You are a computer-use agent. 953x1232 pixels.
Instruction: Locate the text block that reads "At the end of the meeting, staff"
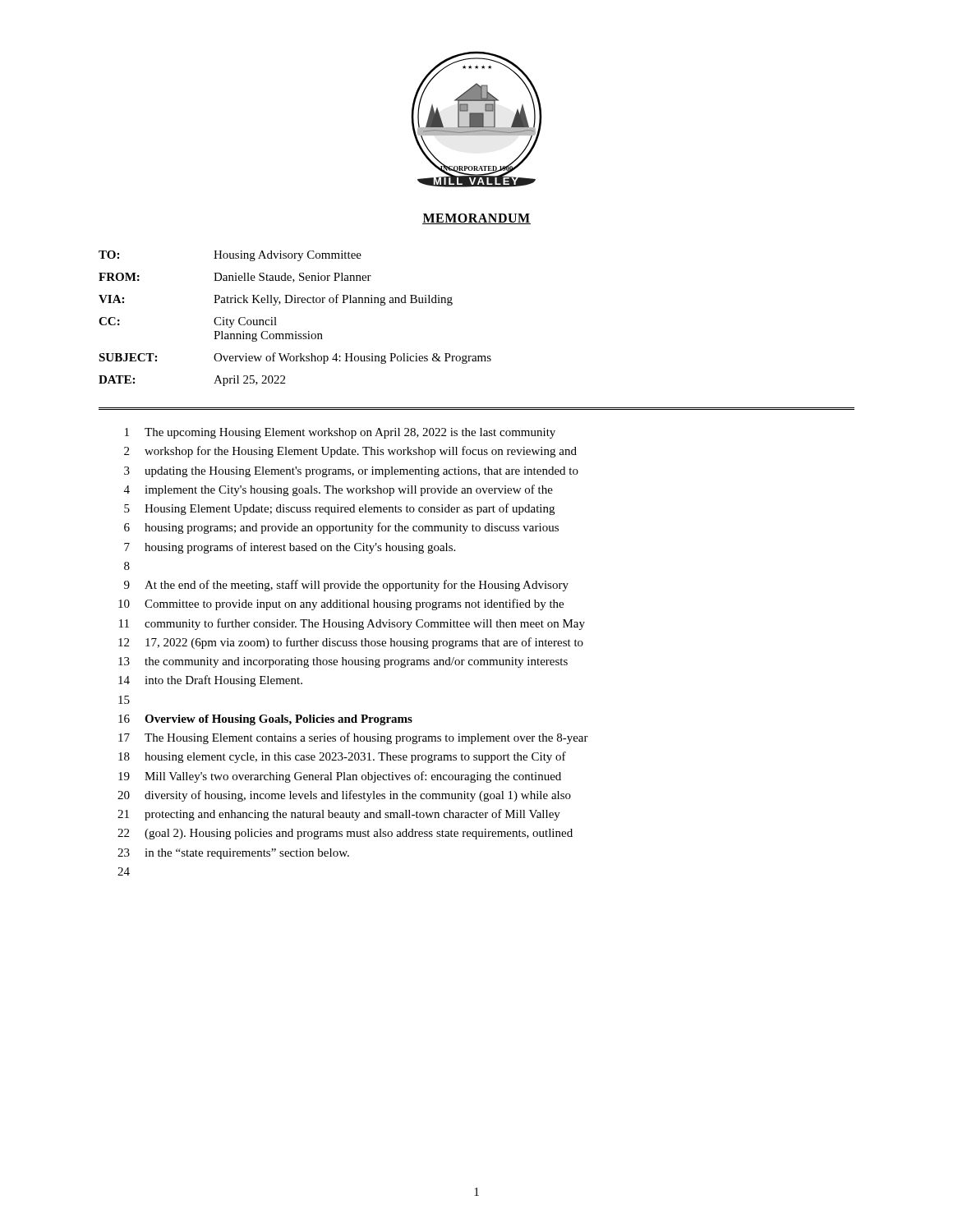(x=357, y=585)
